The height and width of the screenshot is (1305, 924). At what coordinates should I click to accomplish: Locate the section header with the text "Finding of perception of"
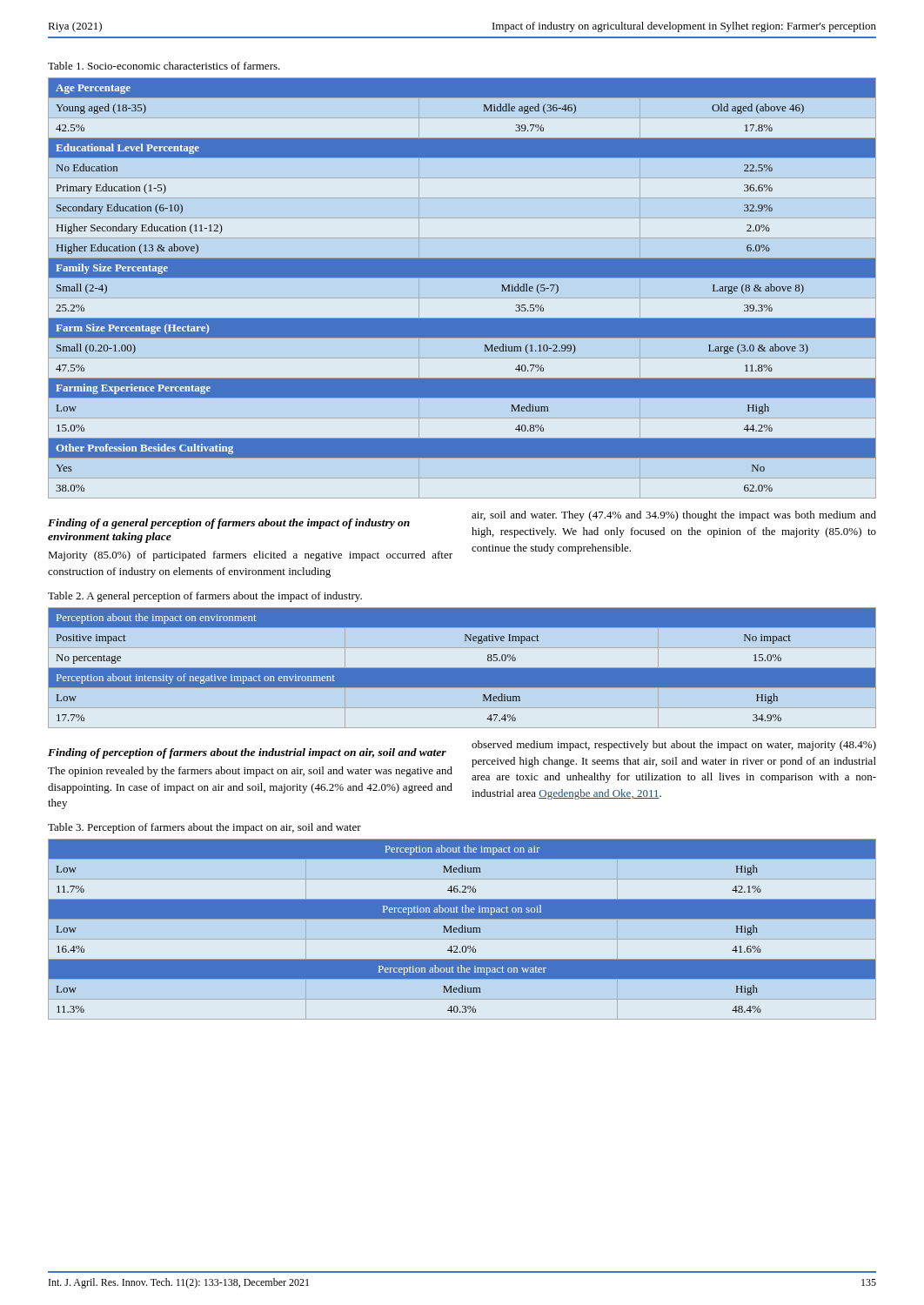pyautogui.click(x=247, y=752)
